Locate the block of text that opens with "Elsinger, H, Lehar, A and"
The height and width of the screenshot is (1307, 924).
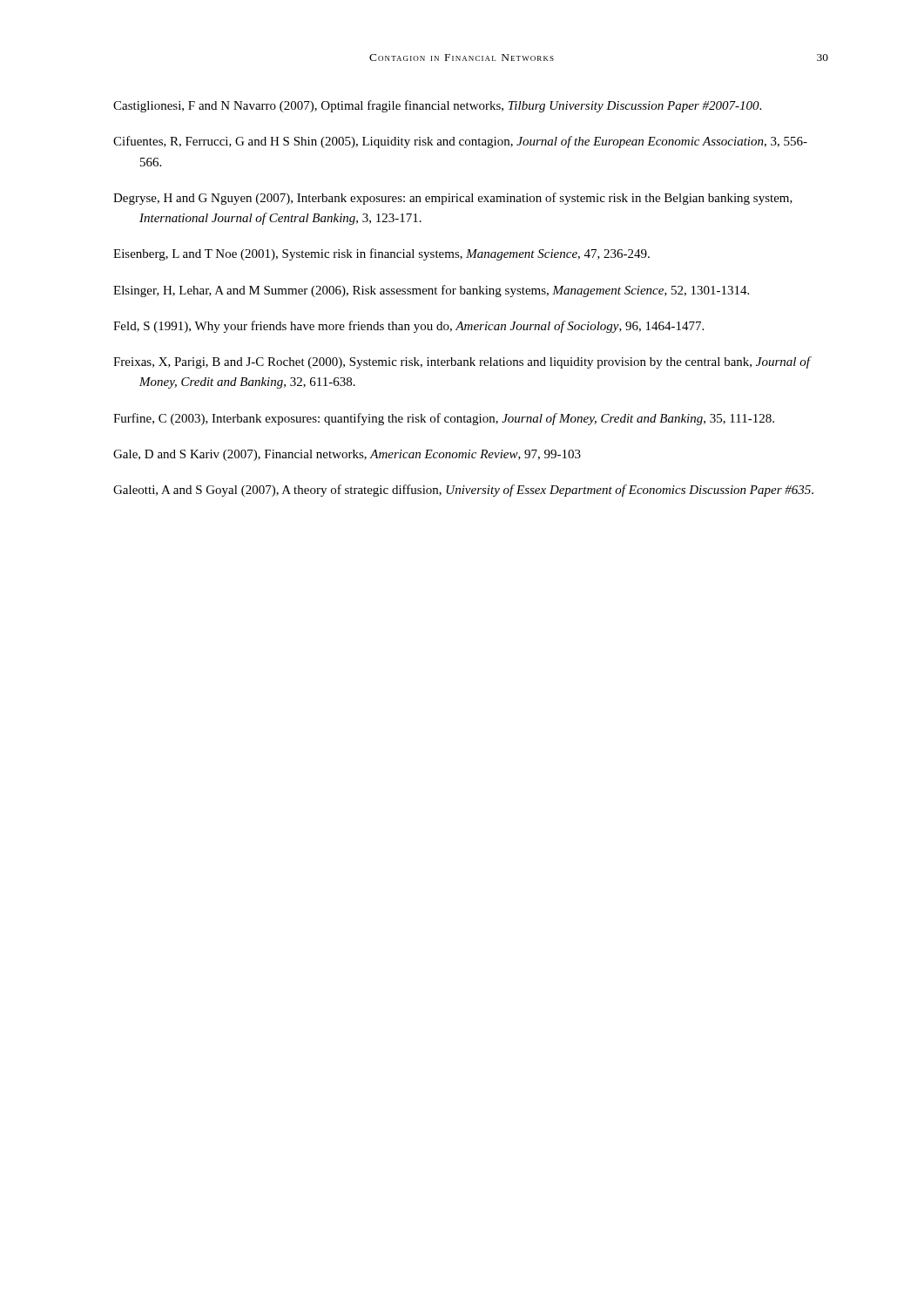(432, 290)
